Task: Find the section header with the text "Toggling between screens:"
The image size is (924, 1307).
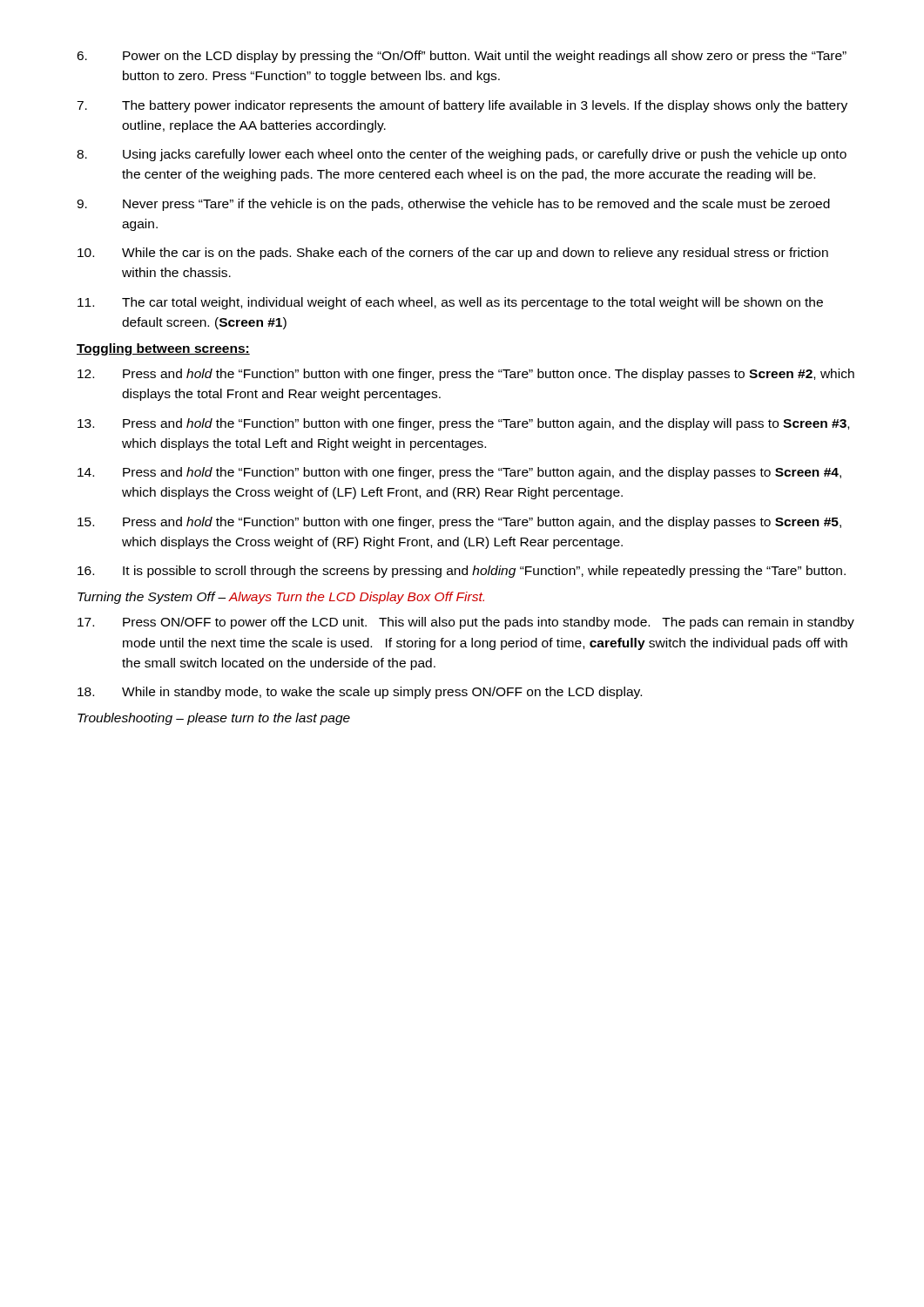Action: [163, 348]
